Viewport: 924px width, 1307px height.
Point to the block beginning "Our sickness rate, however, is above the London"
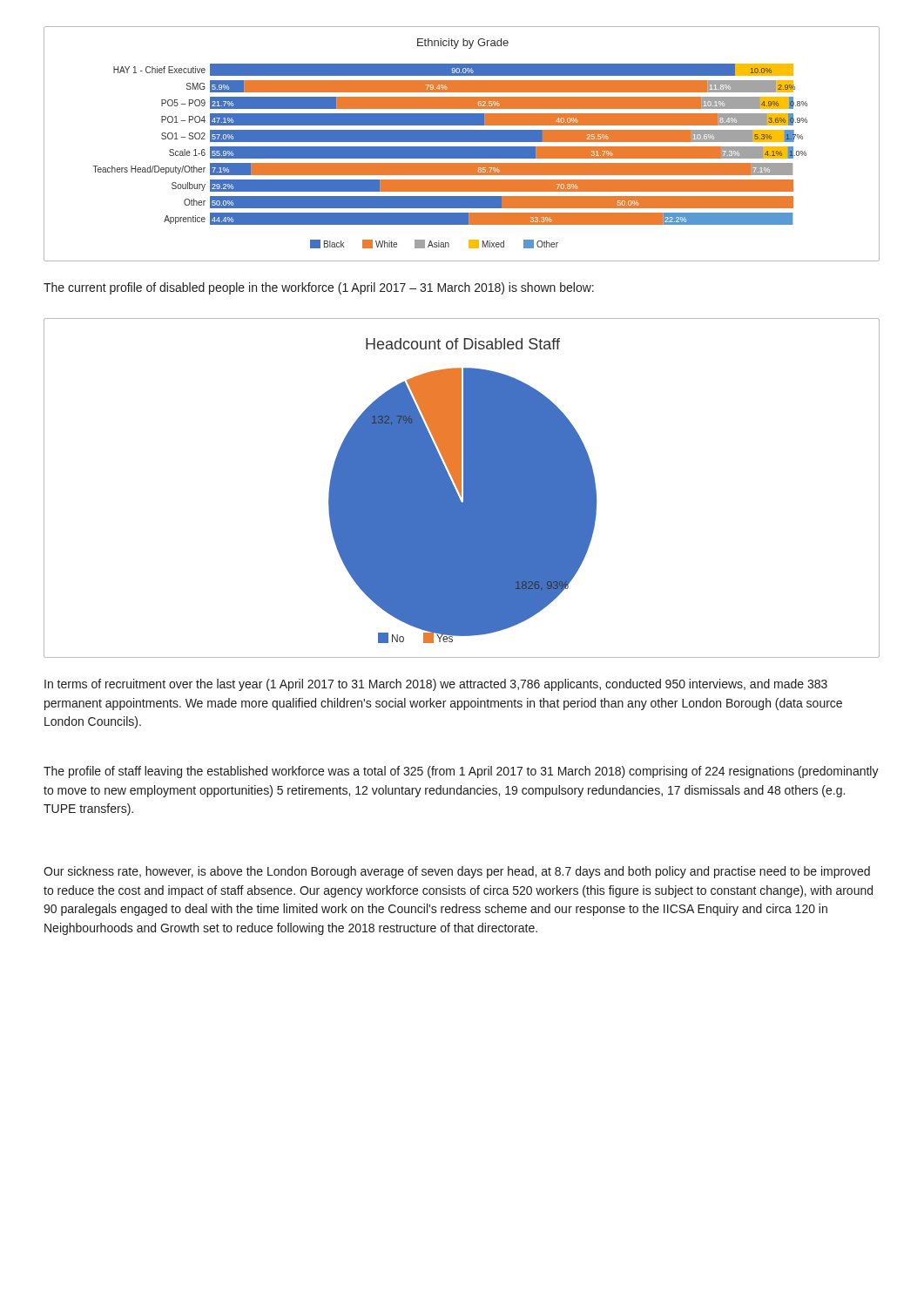pos(458,900)
